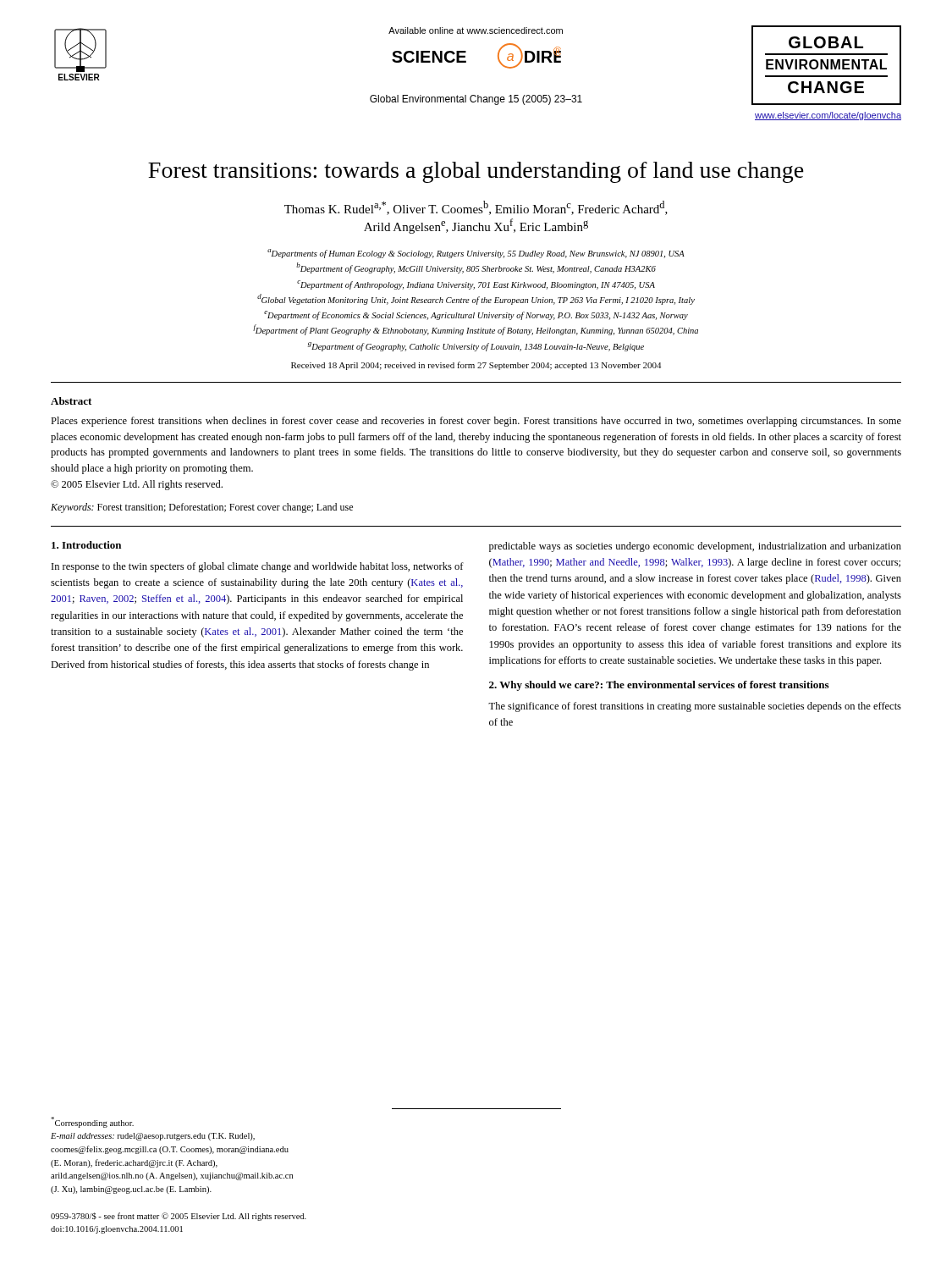The height and width of the screenshot is (1270, 952).
Task: Point to the block beginning "In response to"
Action: click(x=257, y=616)
